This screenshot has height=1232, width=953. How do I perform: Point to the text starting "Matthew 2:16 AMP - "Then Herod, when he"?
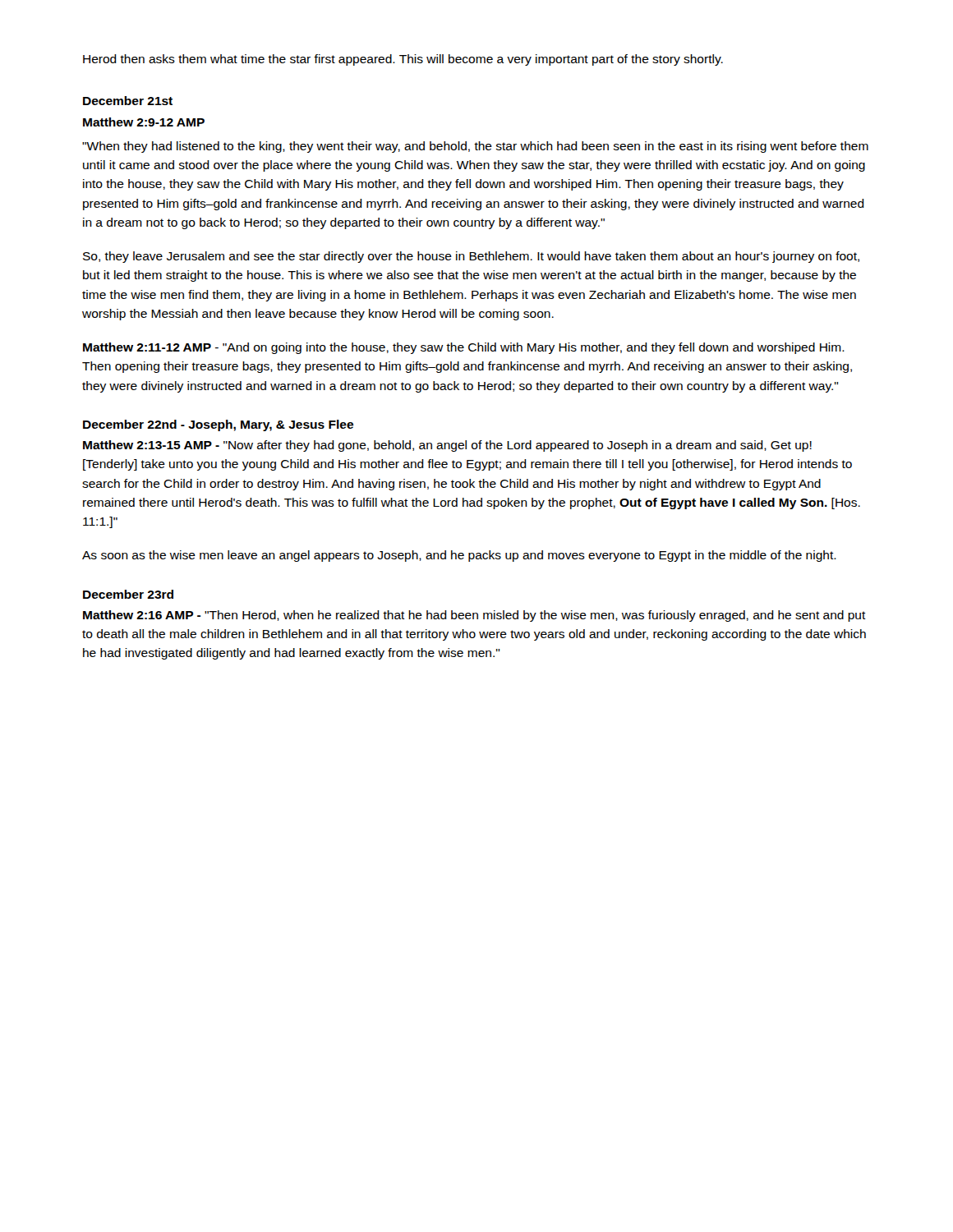474,634
